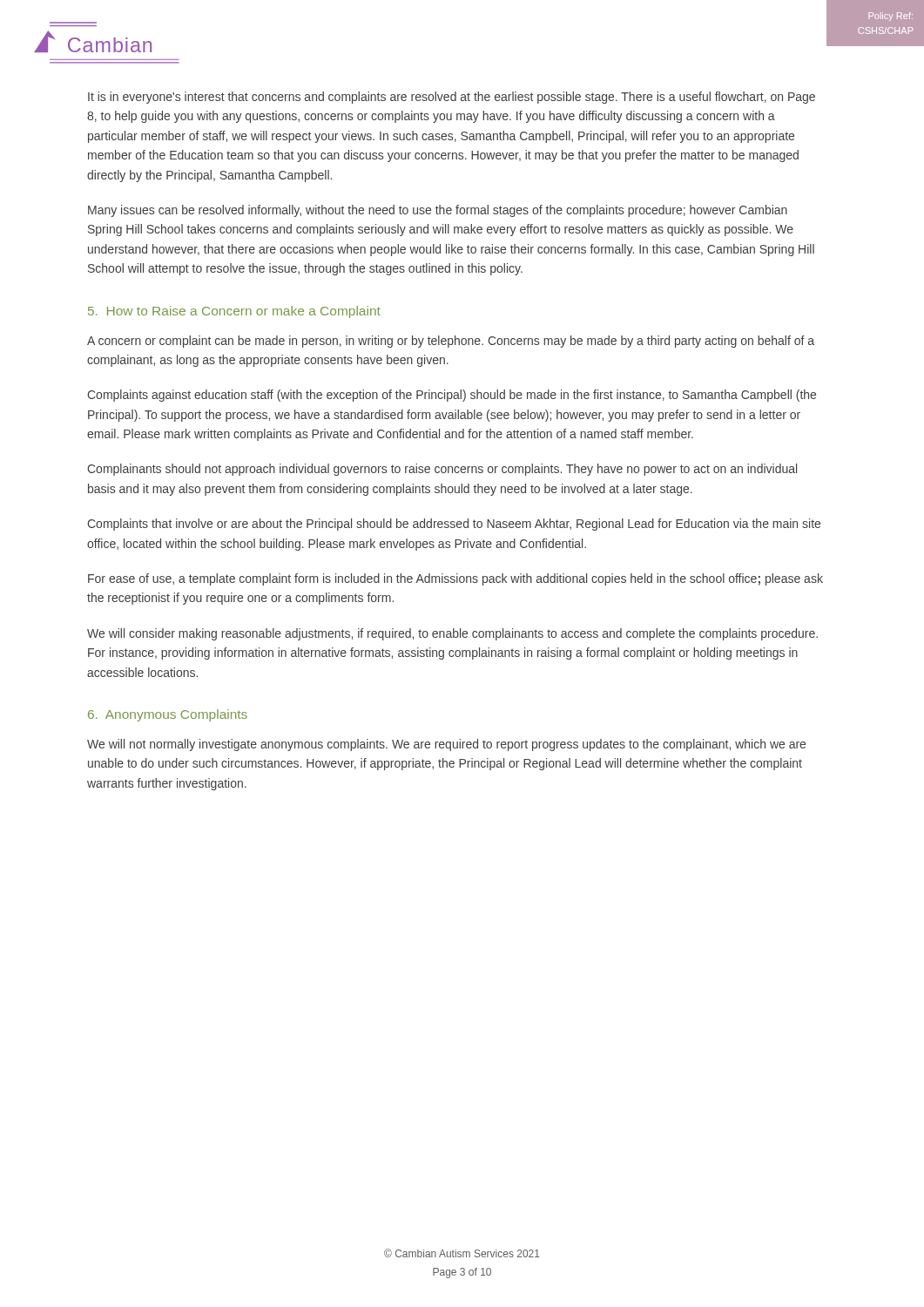This screenshot has height=1307, width=924.
Task: Locate the logo
Action: pyautogui.click(x=105, y=42)
